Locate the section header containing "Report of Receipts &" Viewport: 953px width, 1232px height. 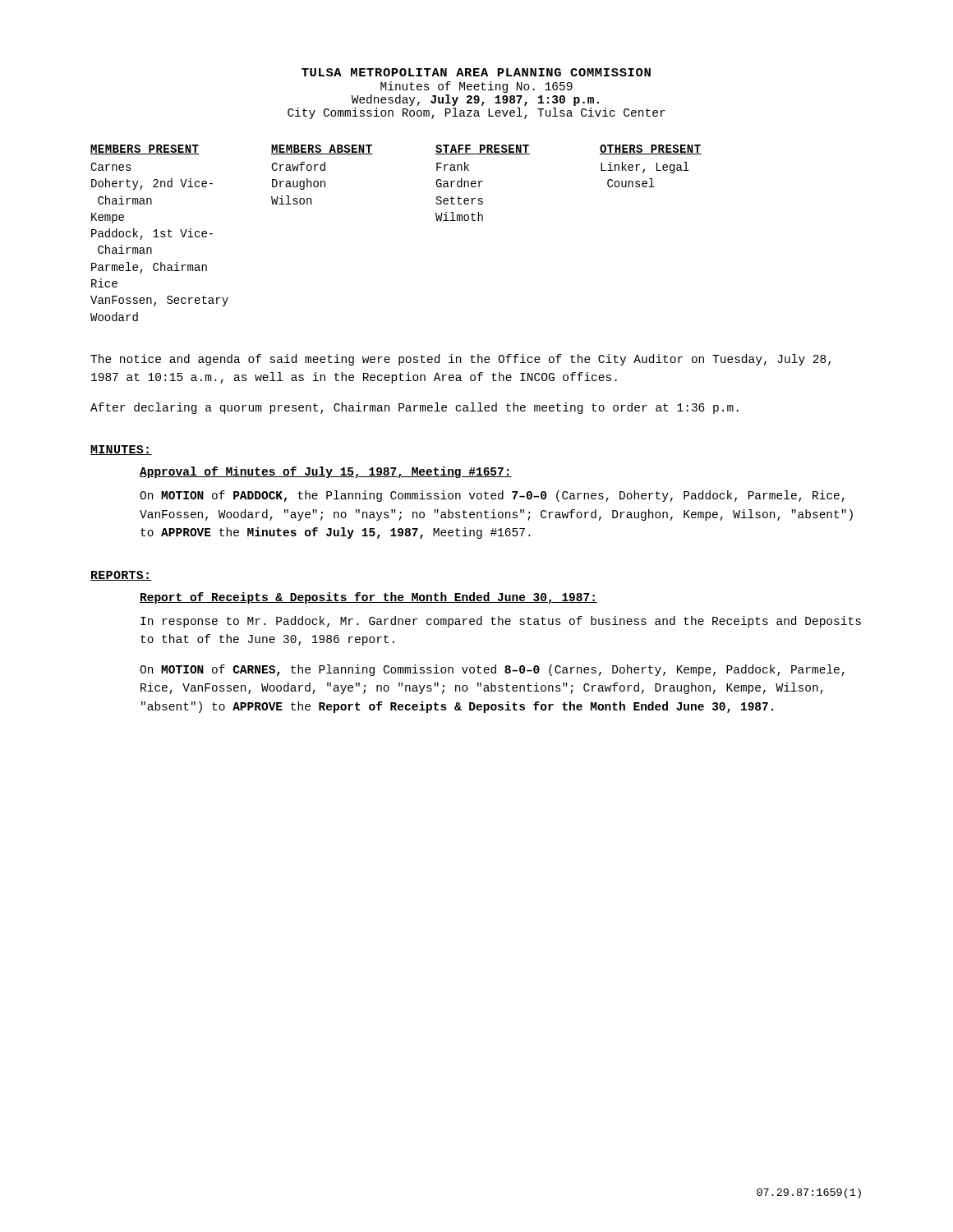click(x=368, y=598)
